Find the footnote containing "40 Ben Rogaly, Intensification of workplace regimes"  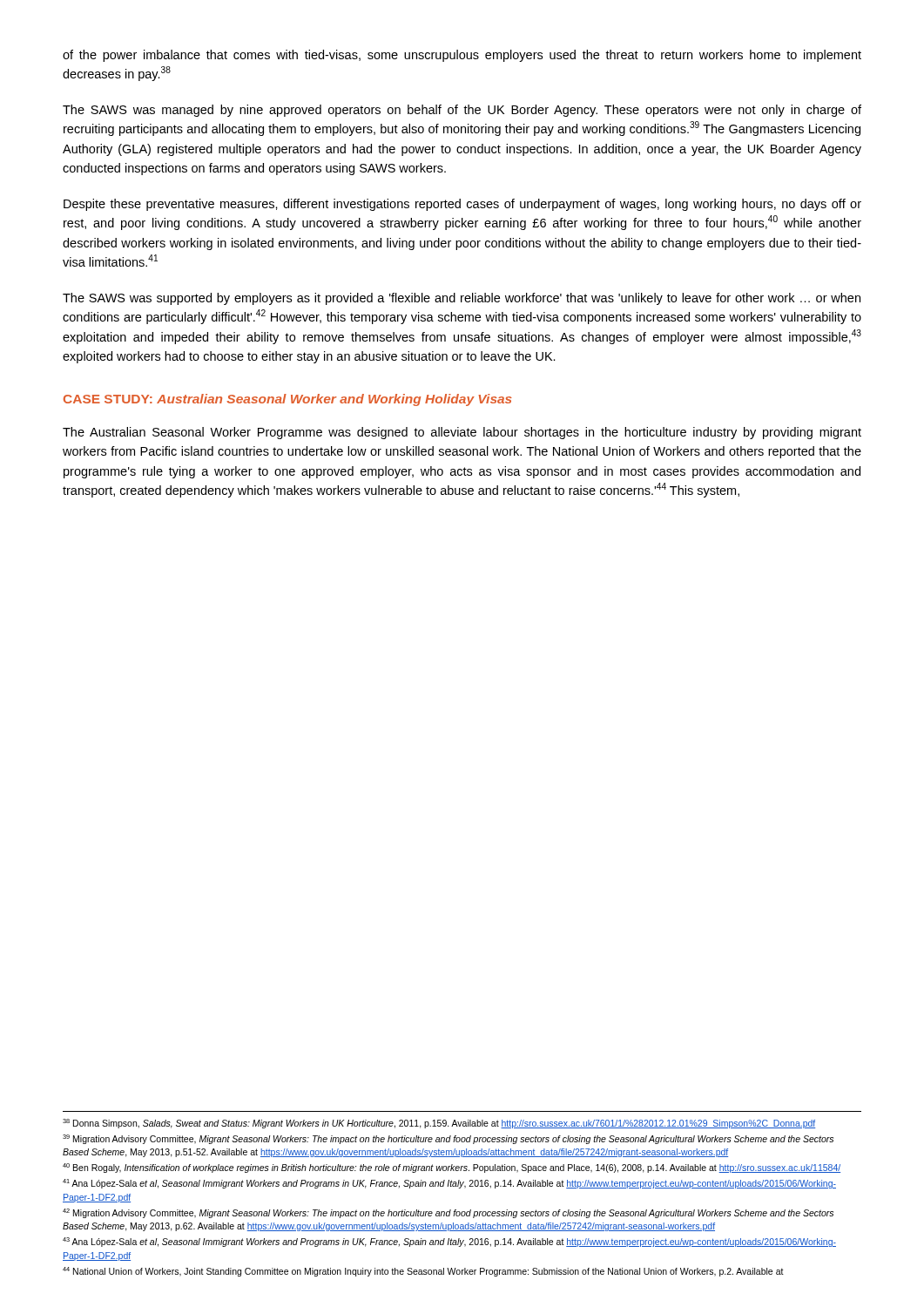(452, 1167)
